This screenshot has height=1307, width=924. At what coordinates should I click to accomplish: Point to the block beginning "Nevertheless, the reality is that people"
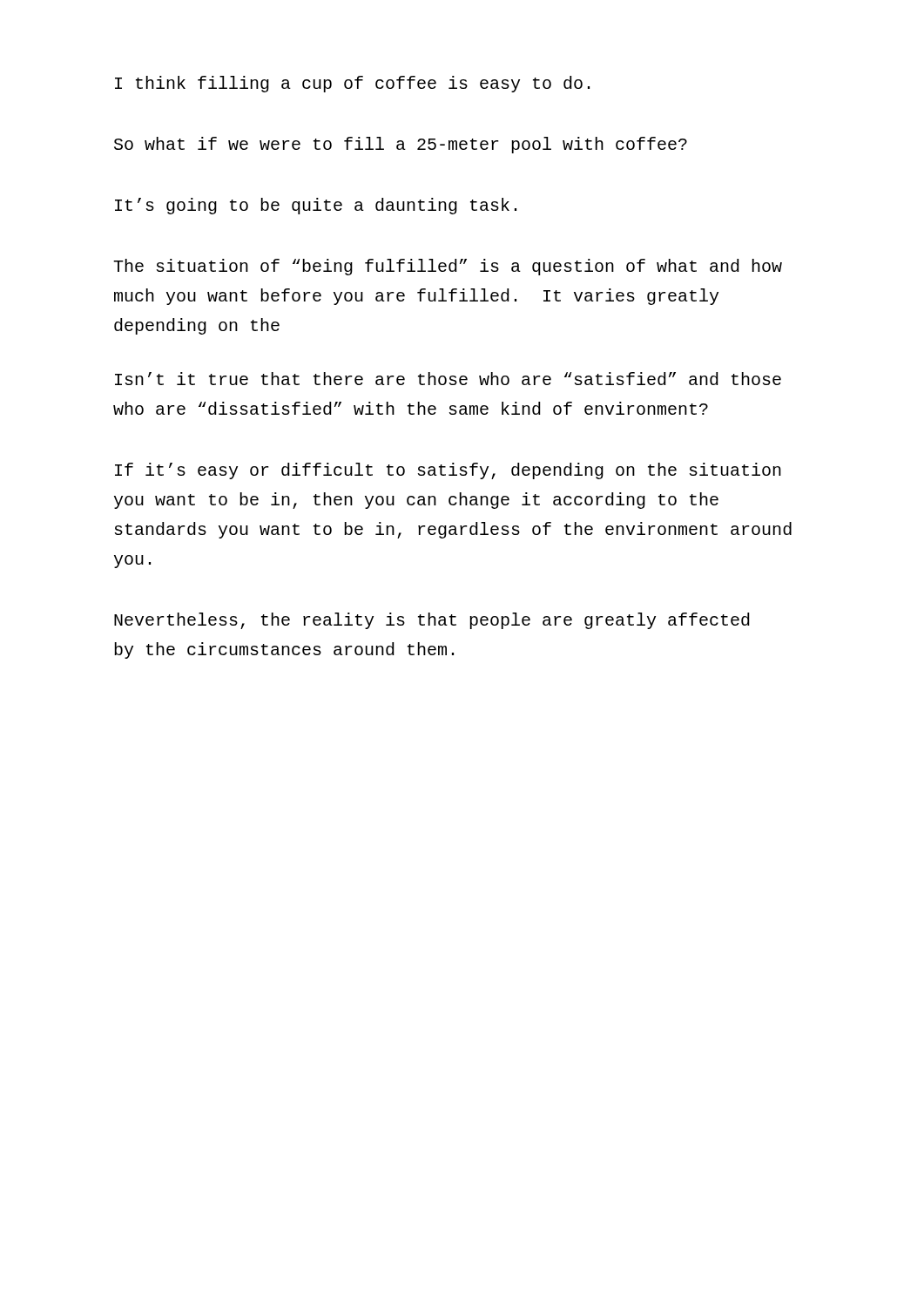(x=432, y=636)
